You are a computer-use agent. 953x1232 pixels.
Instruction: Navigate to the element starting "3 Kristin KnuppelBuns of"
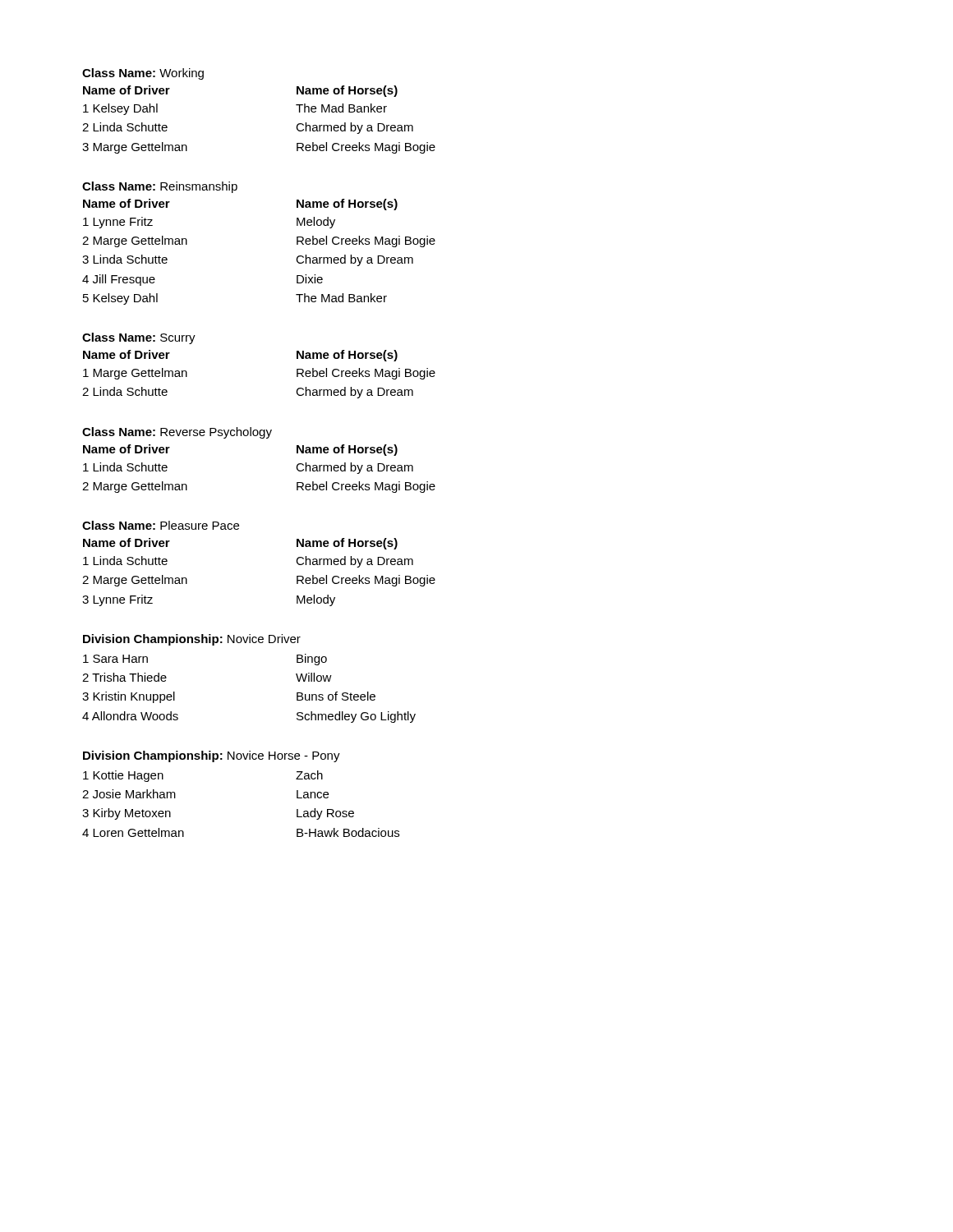(x=312, y=696)
